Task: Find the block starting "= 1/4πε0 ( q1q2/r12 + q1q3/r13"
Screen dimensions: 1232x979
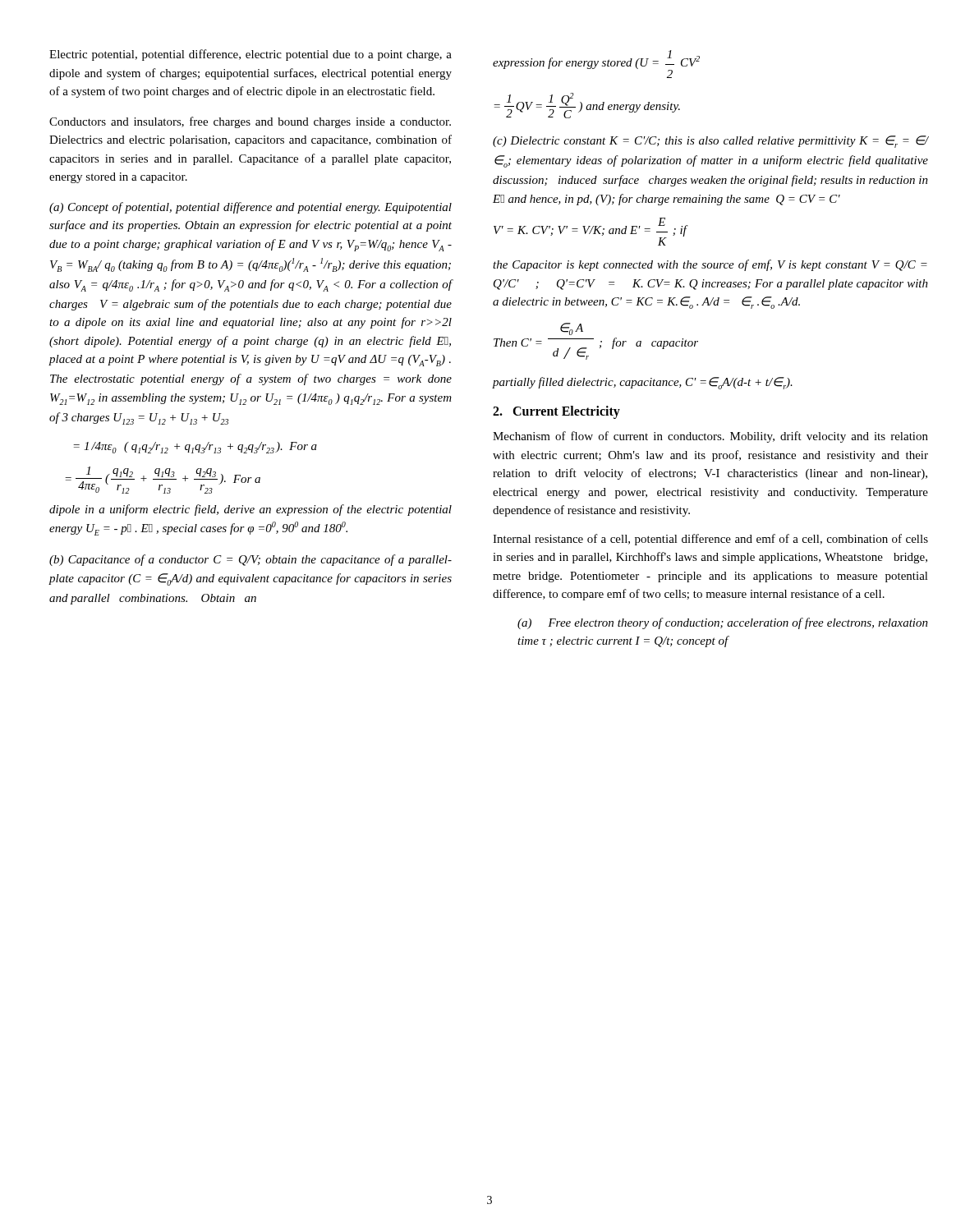Action: 195,447
